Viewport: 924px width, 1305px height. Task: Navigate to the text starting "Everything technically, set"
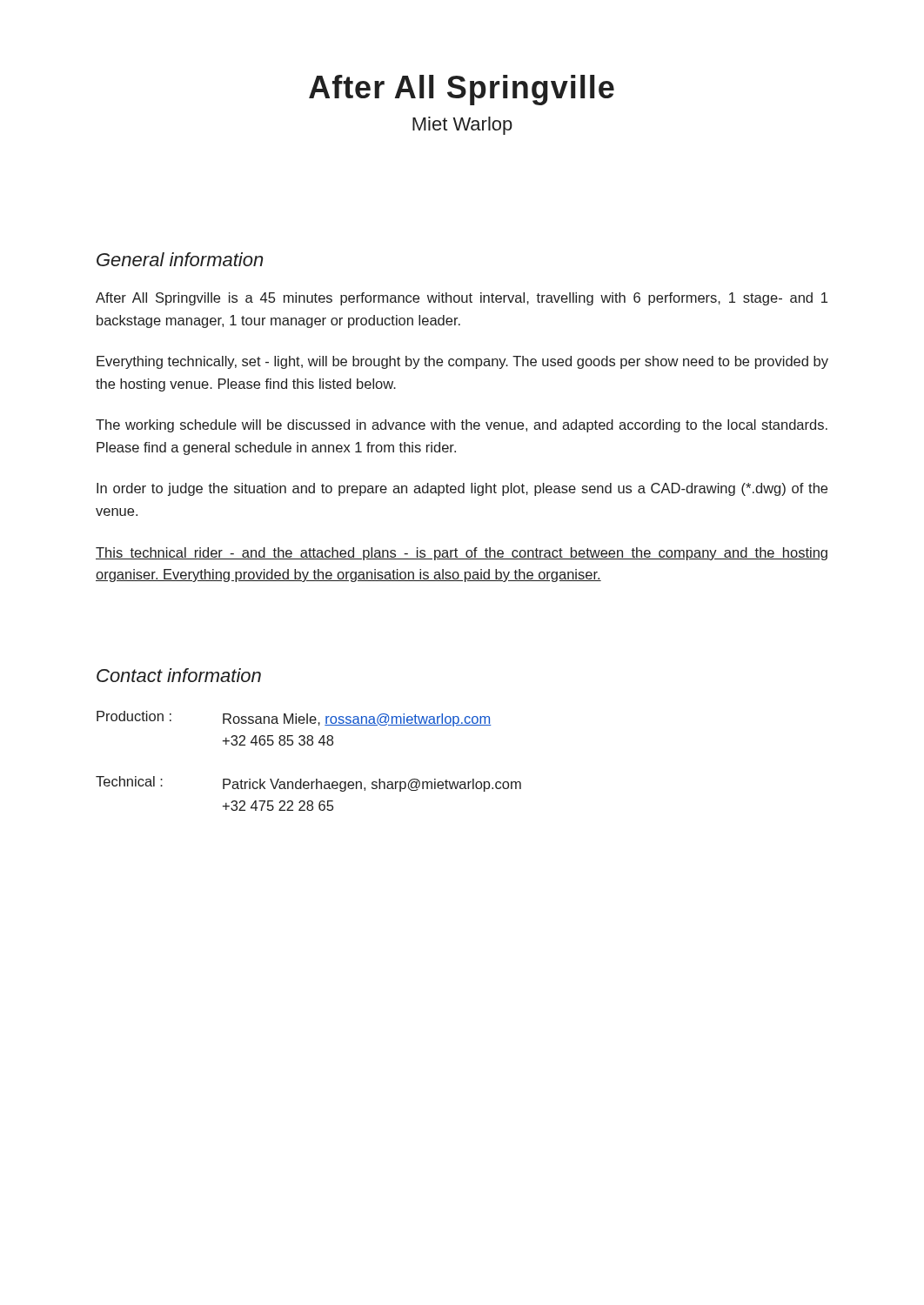462,372
